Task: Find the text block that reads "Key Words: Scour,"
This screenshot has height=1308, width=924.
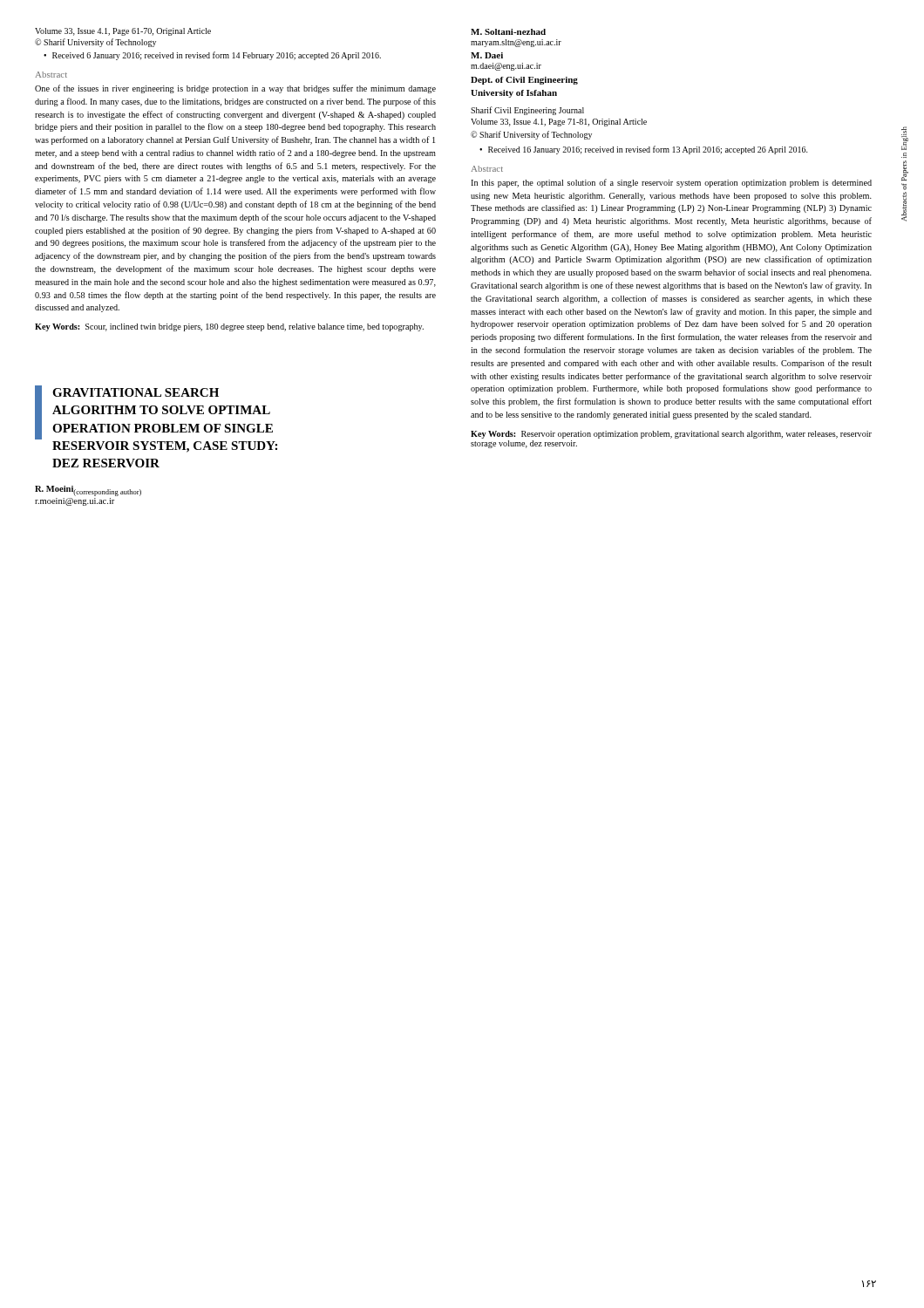Action: pyautogui.click(x=230, y=327)
